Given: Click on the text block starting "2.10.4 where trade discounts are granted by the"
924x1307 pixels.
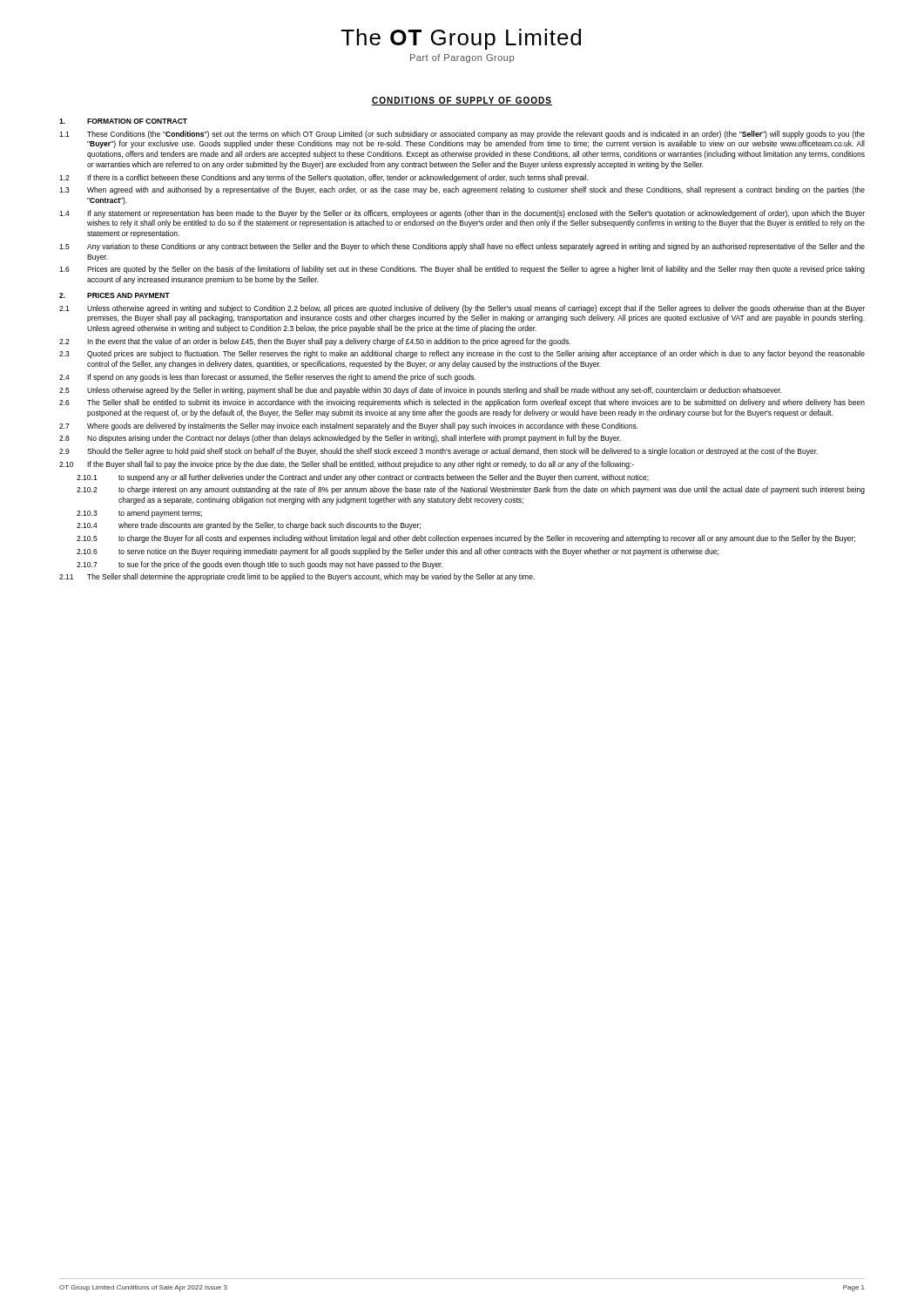Looking at the screenshot, I should [x=471, y=527].
